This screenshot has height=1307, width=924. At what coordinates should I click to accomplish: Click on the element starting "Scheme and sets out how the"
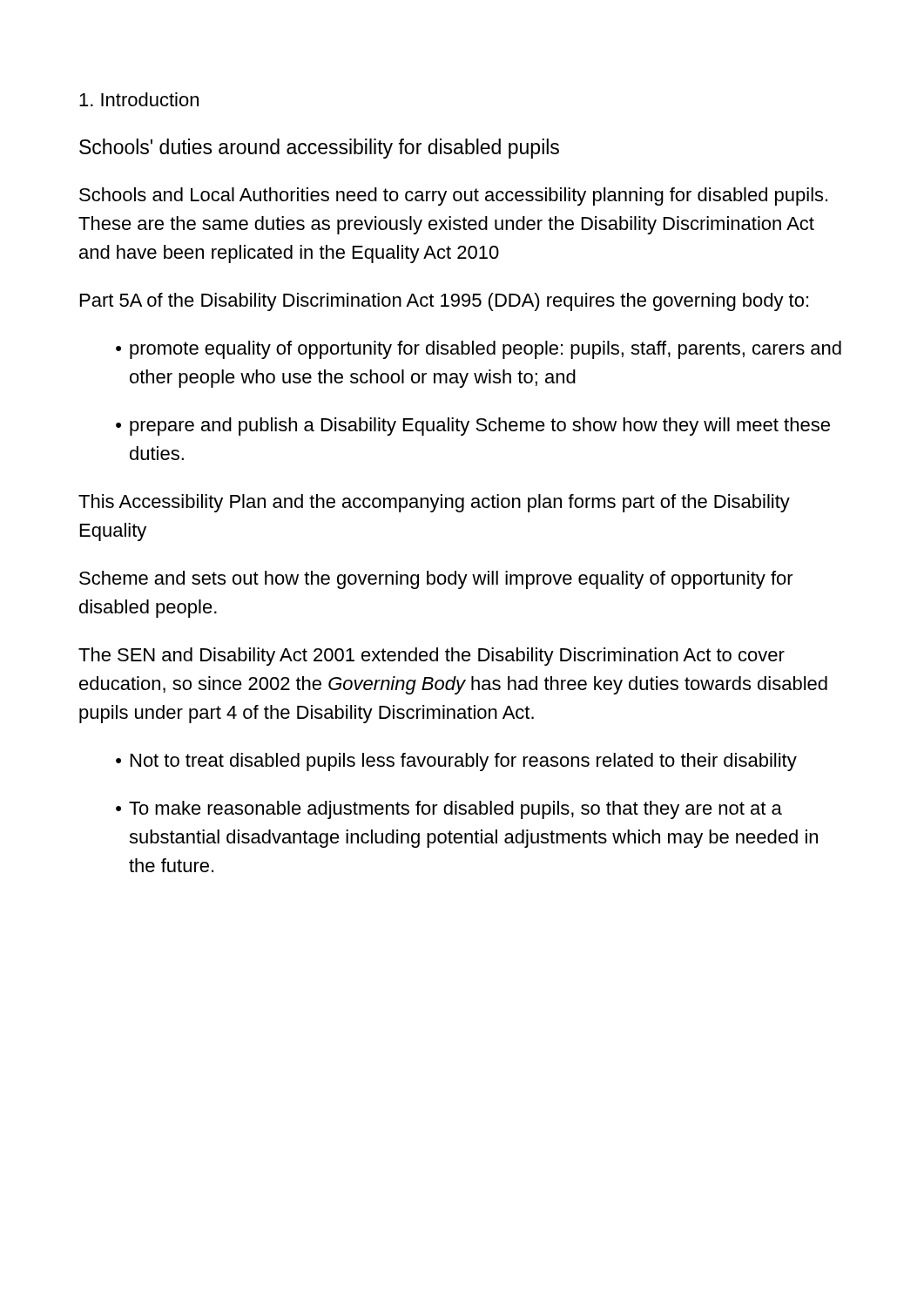(436, 593)
